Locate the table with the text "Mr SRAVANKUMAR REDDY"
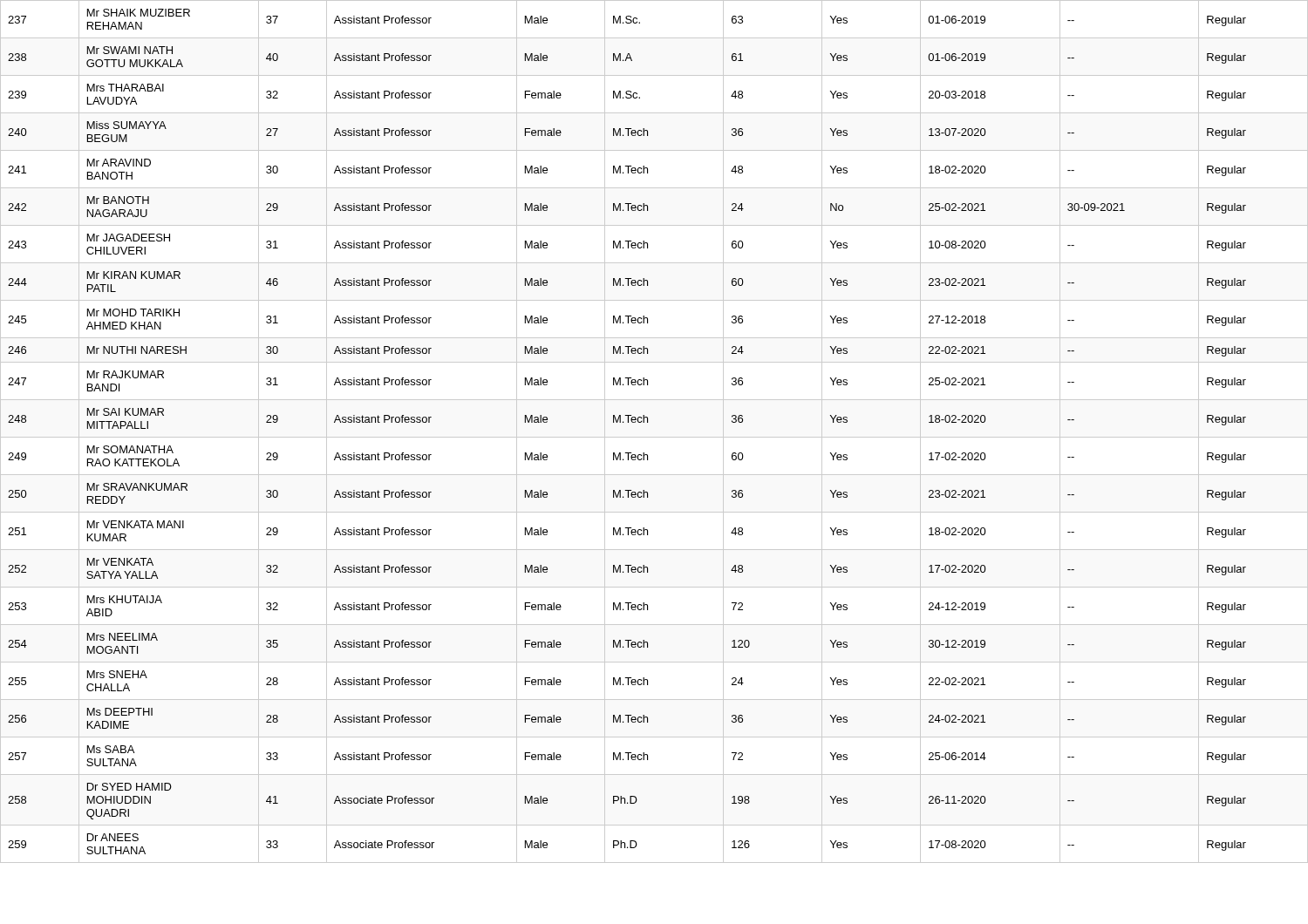This screenshot has height=924, width=1308. (x=654, y=462)
